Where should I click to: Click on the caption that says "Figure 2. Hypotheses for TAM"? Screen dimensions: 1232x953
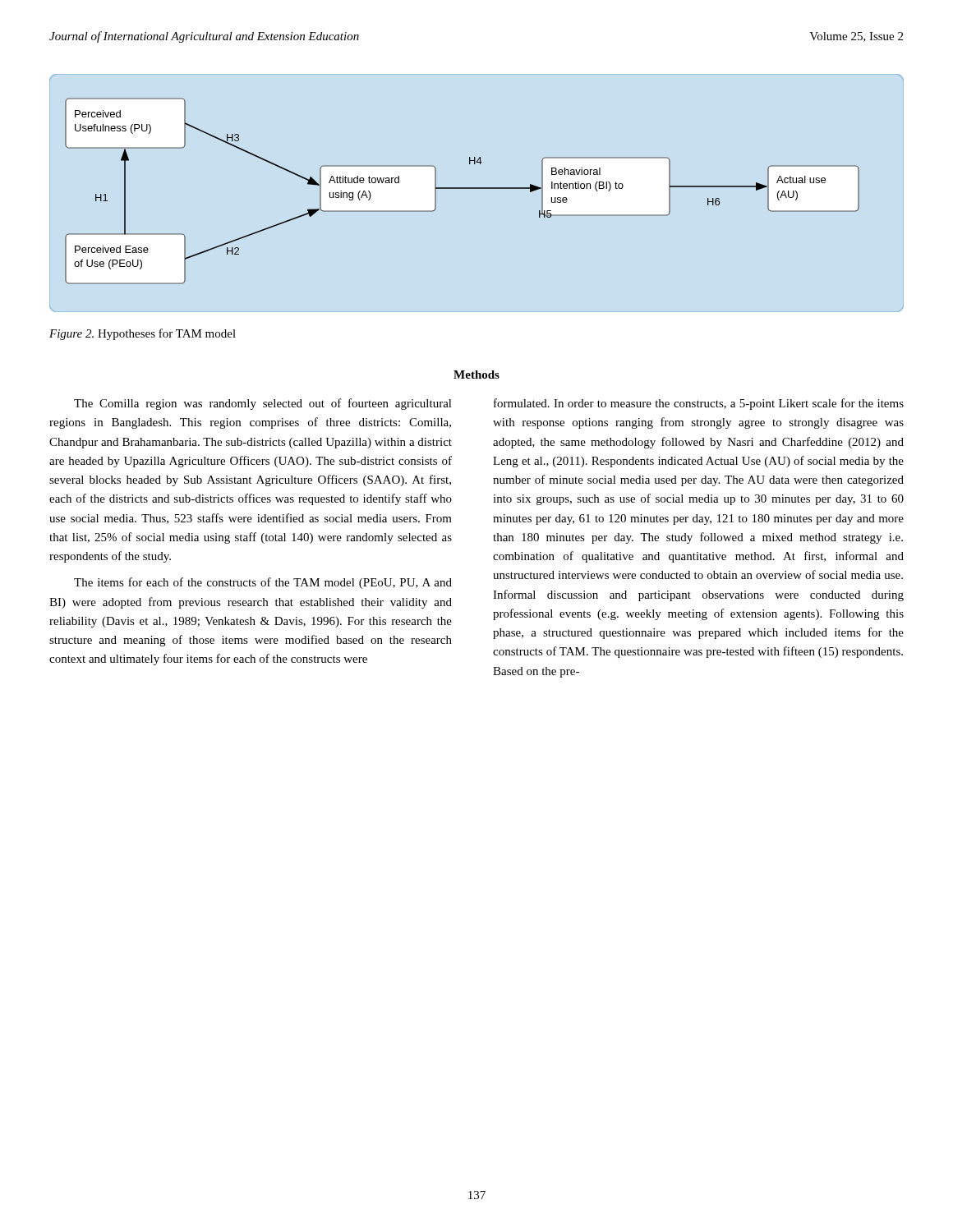[143, 333]
